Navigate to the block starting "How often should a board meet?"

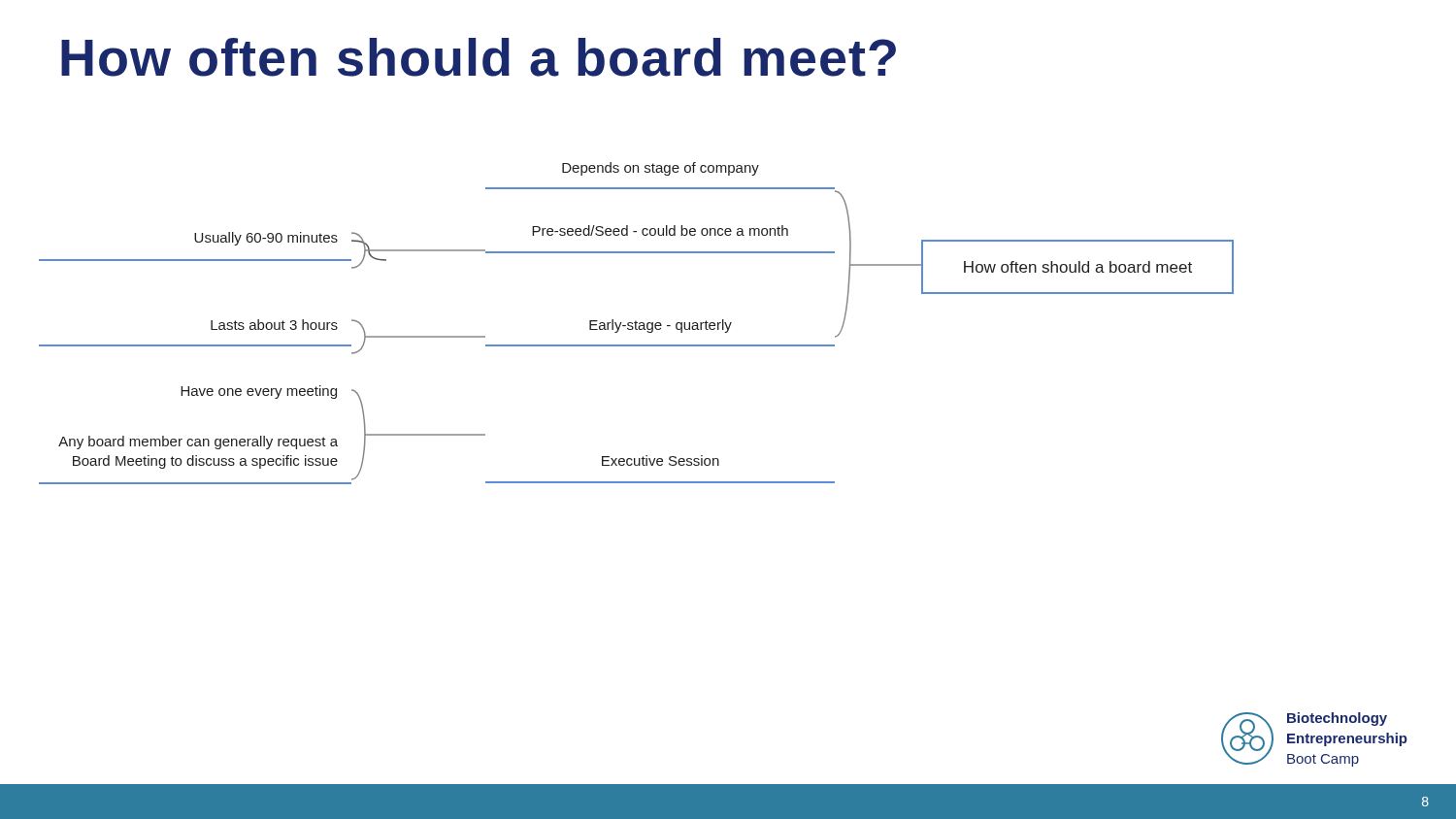click(479, 57)
